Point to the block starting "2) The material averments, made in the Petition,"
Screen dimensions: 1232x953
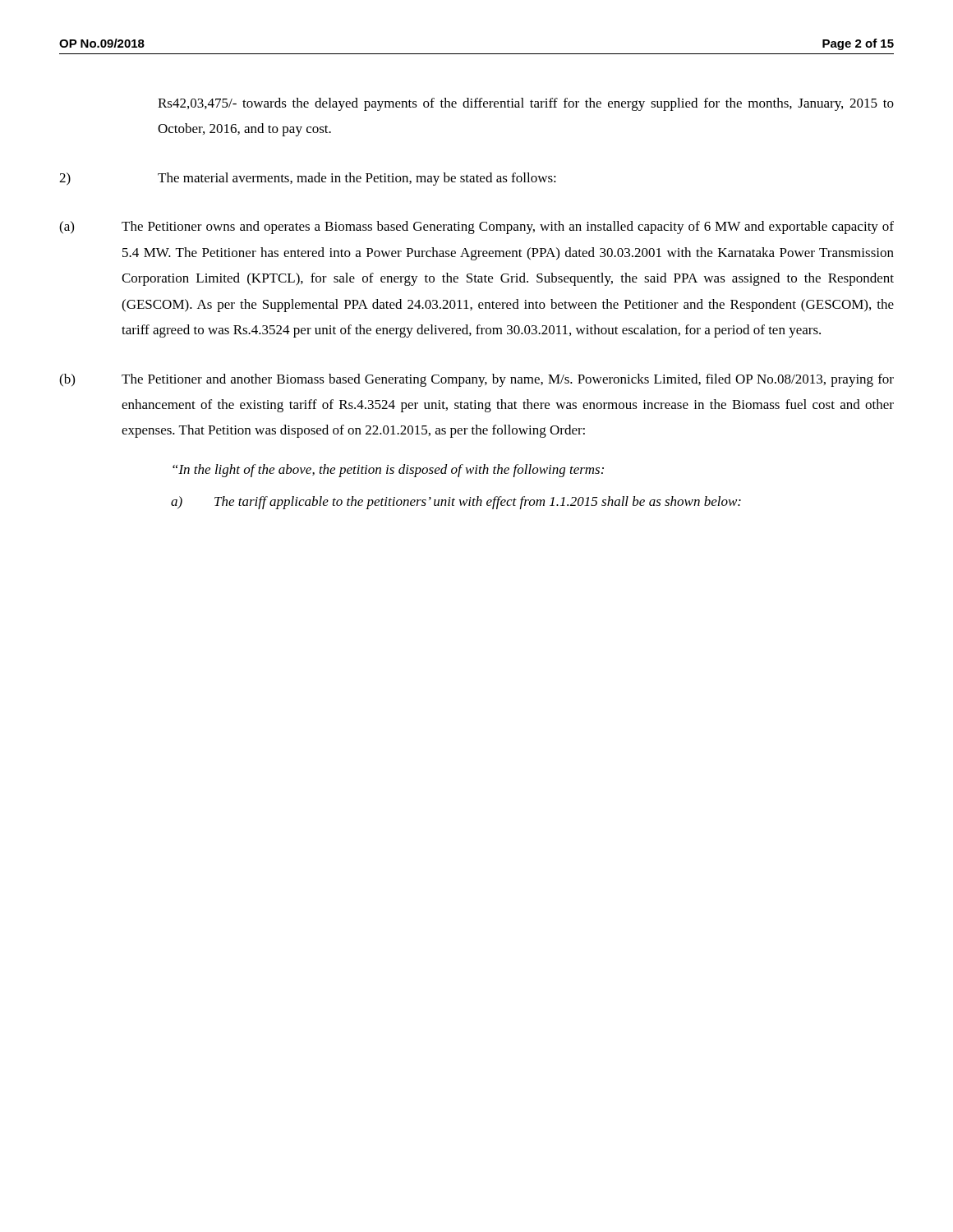(x=476, y=178)
